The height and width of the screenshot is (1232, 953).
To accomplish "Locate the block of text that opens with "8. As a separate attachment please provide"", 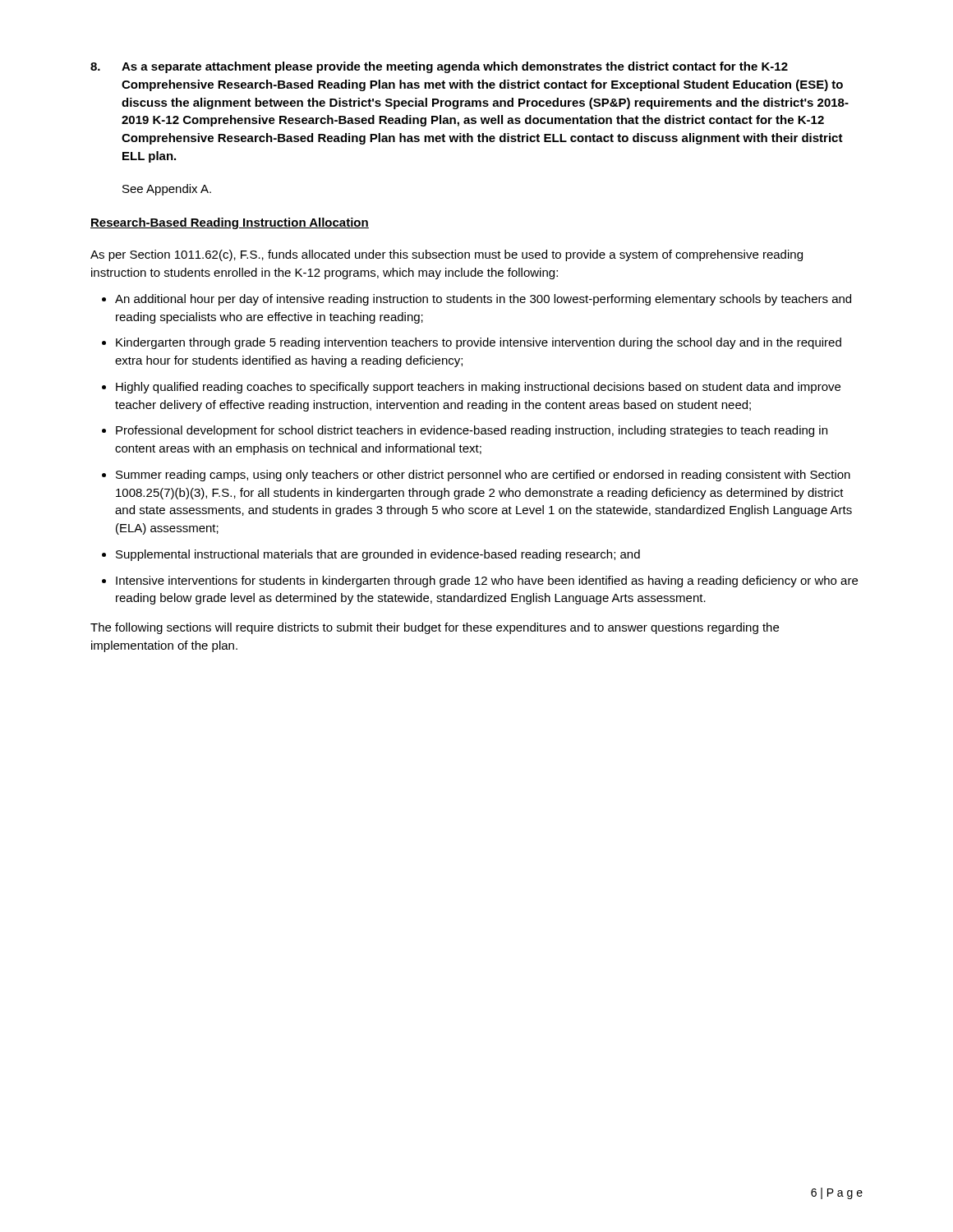I will 476,111.
